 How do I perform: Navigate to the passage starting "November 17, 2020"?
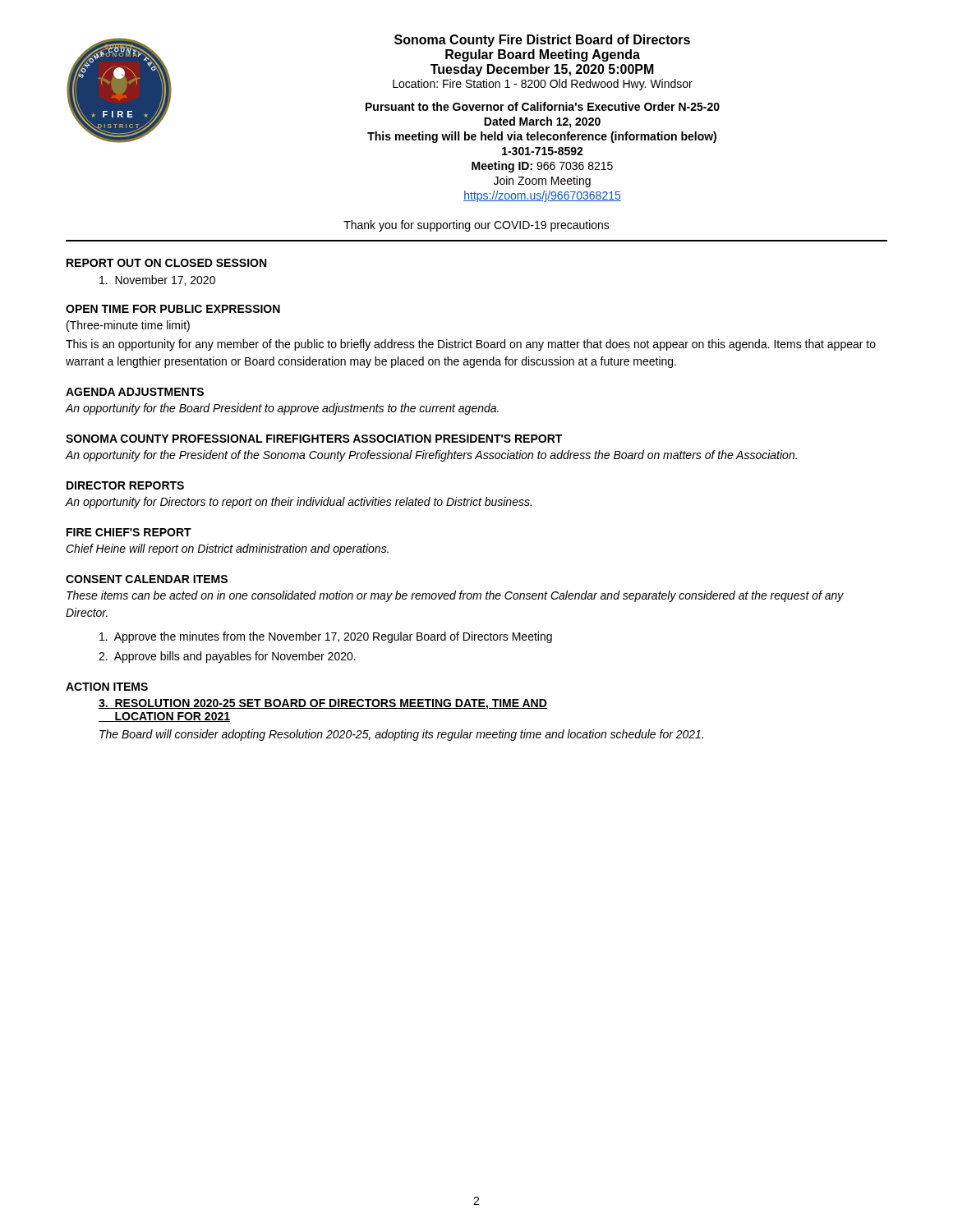click(157, 280)
